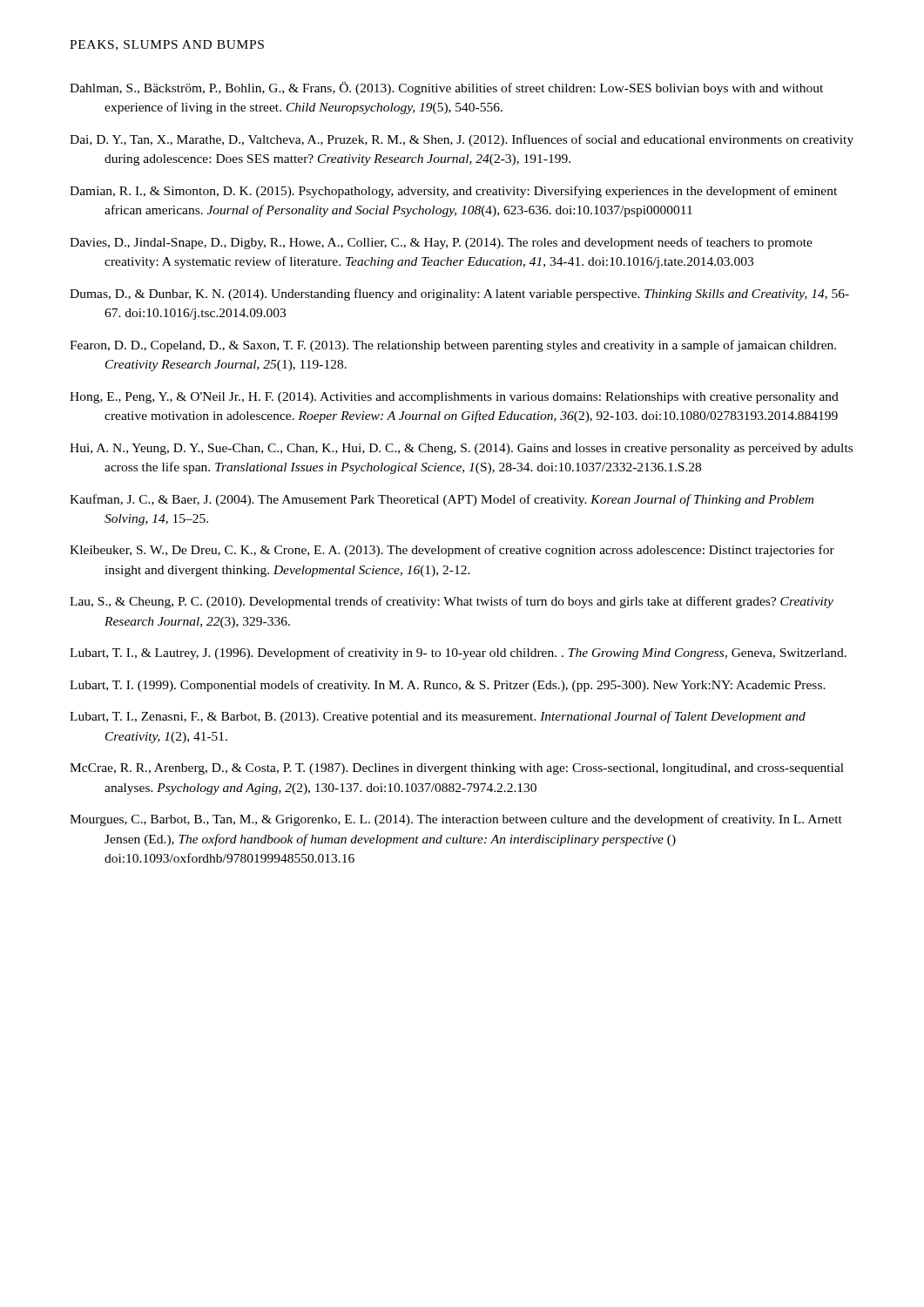Point to the block beginning "Dumas, D., & Dunbar, K."
The height and width of the screenshot is (1307, 924).
pyautogui.click(x=459, y=303)
